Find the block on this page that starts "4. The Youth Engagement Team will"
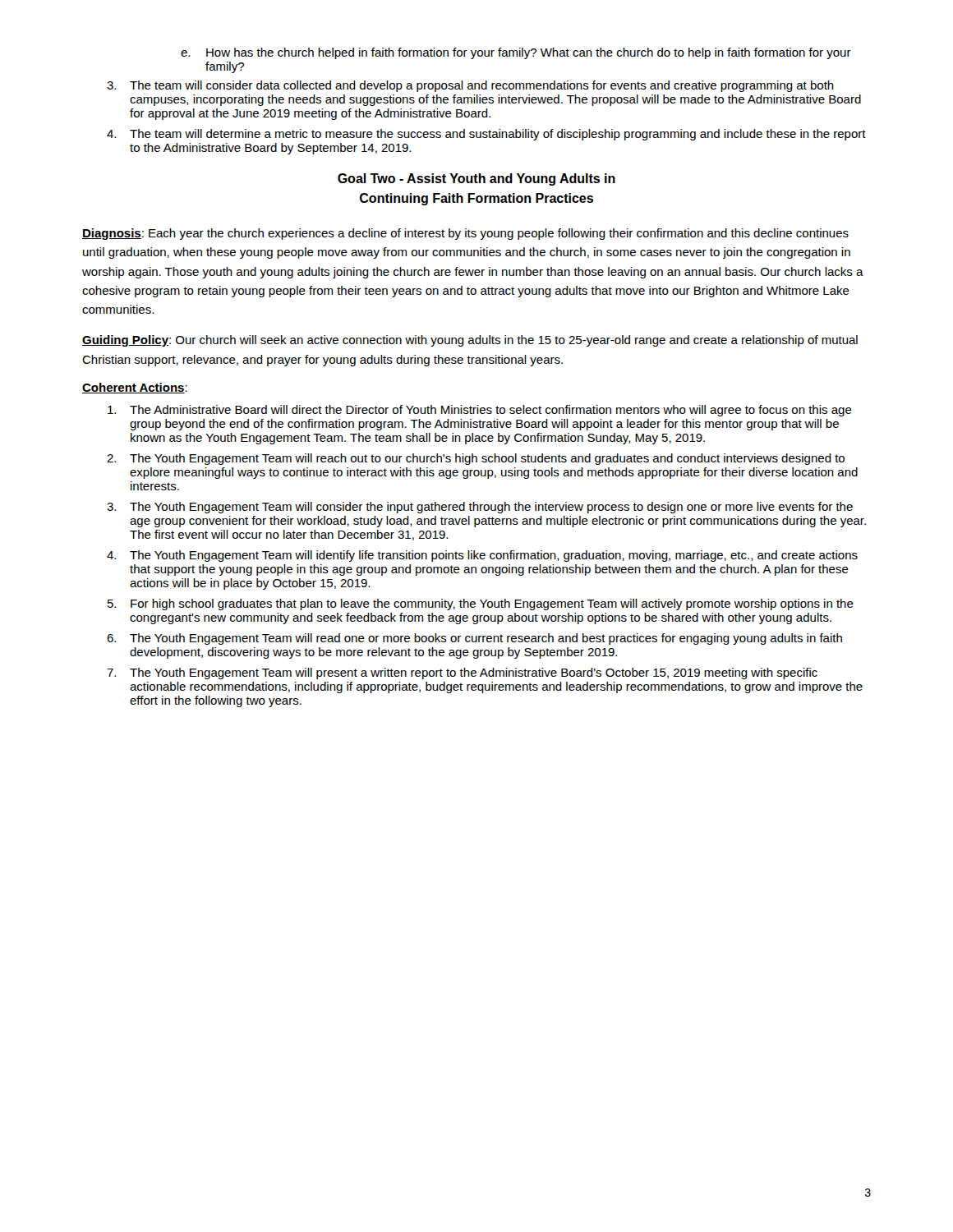The width and height of the screenshot is (953, 1232). [x=489, y=569]
